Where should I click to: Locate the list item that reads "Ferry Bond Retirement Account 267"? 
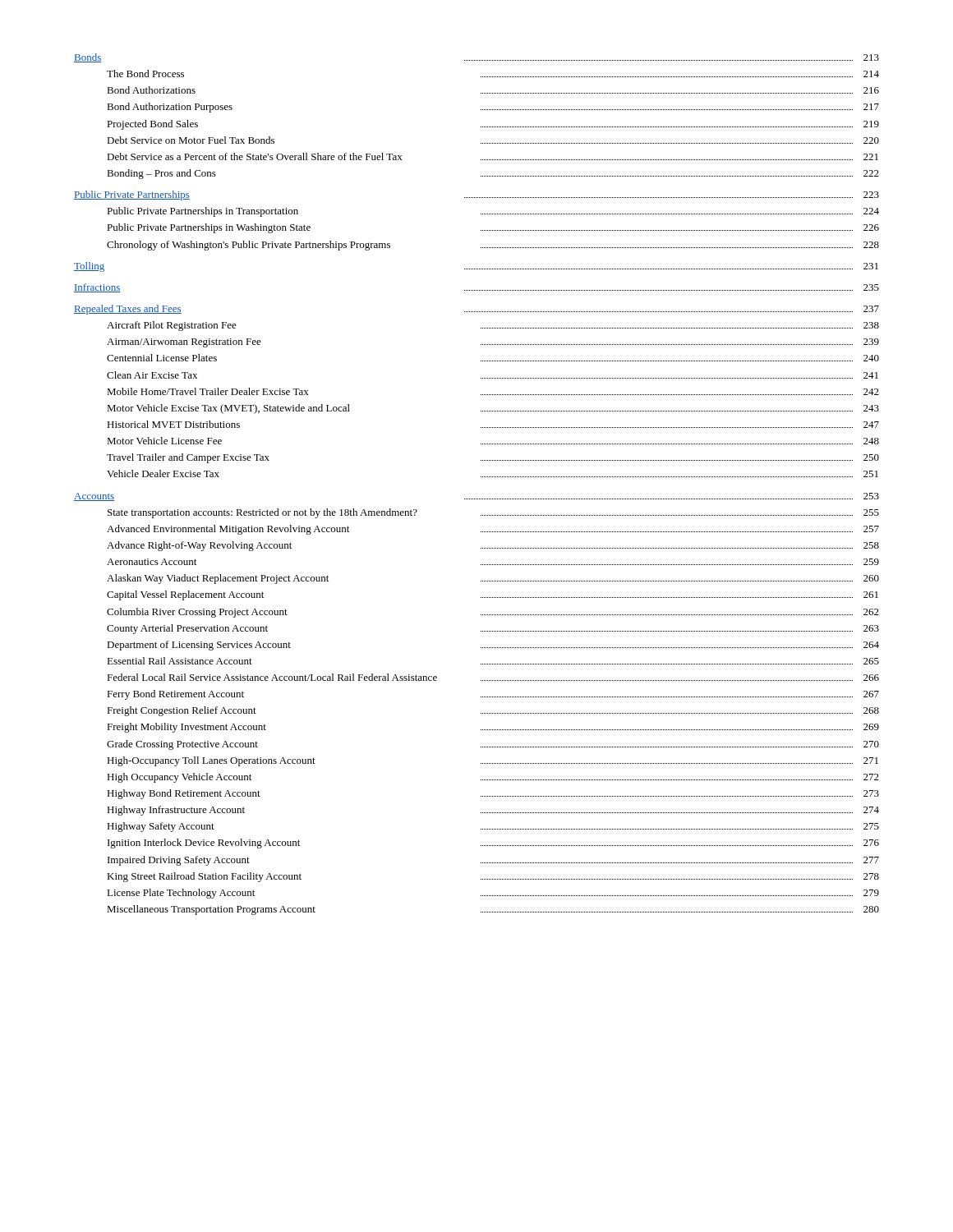point(493,694)
